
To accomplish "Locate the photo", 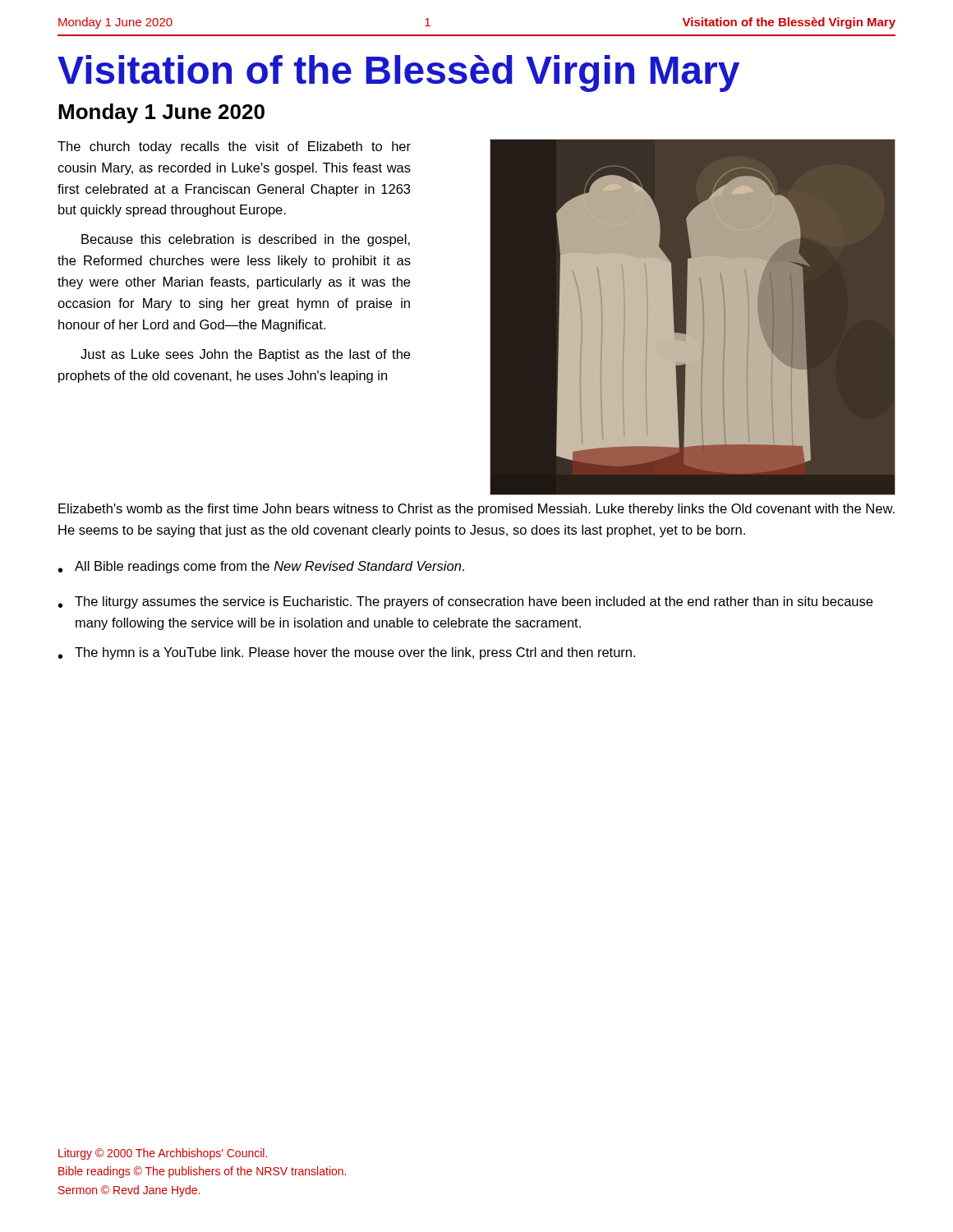I will coord(653,297).
